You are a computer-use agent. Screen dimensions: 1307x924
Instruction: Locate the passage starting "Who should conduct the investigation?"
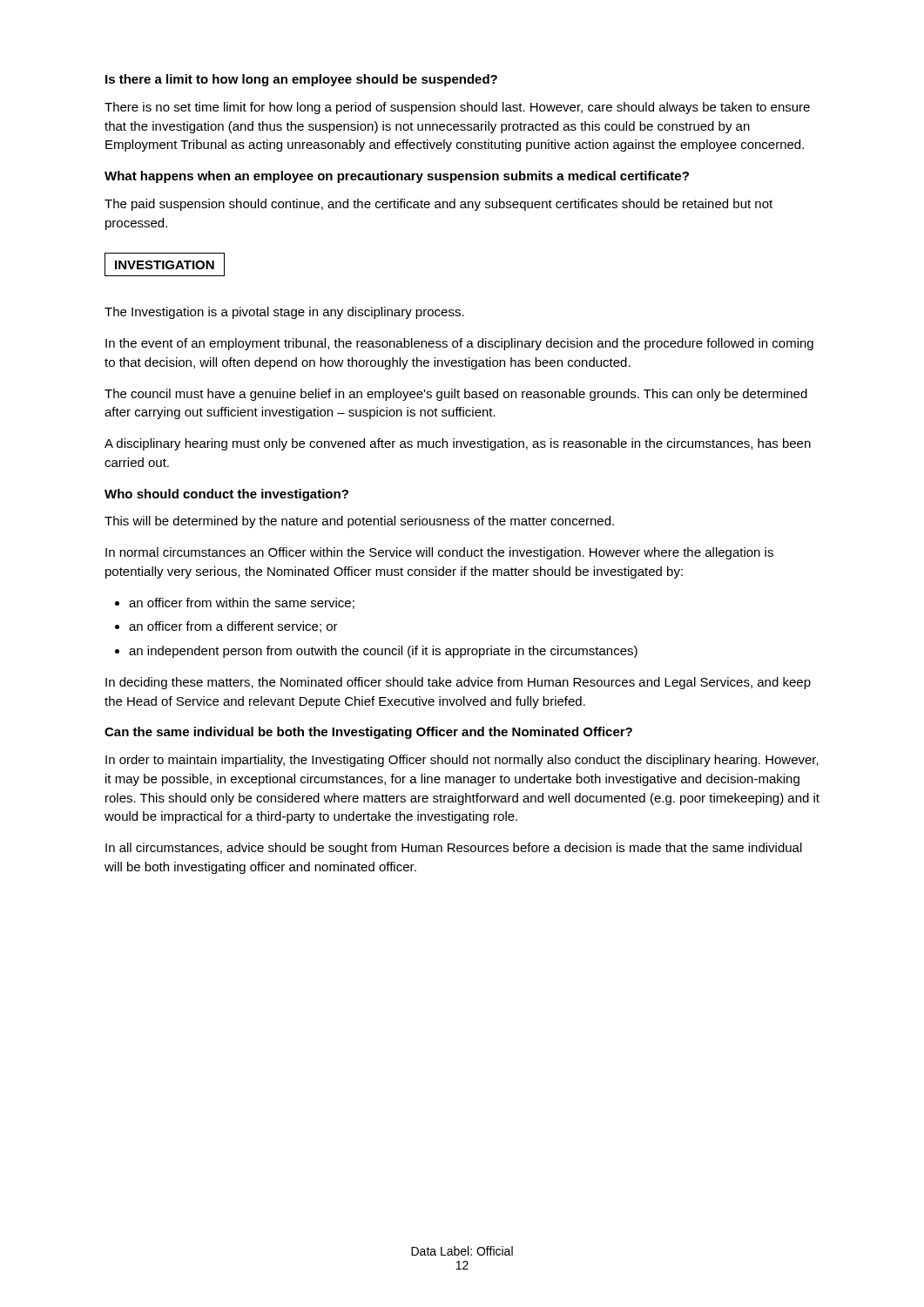[x=226, y=495]
